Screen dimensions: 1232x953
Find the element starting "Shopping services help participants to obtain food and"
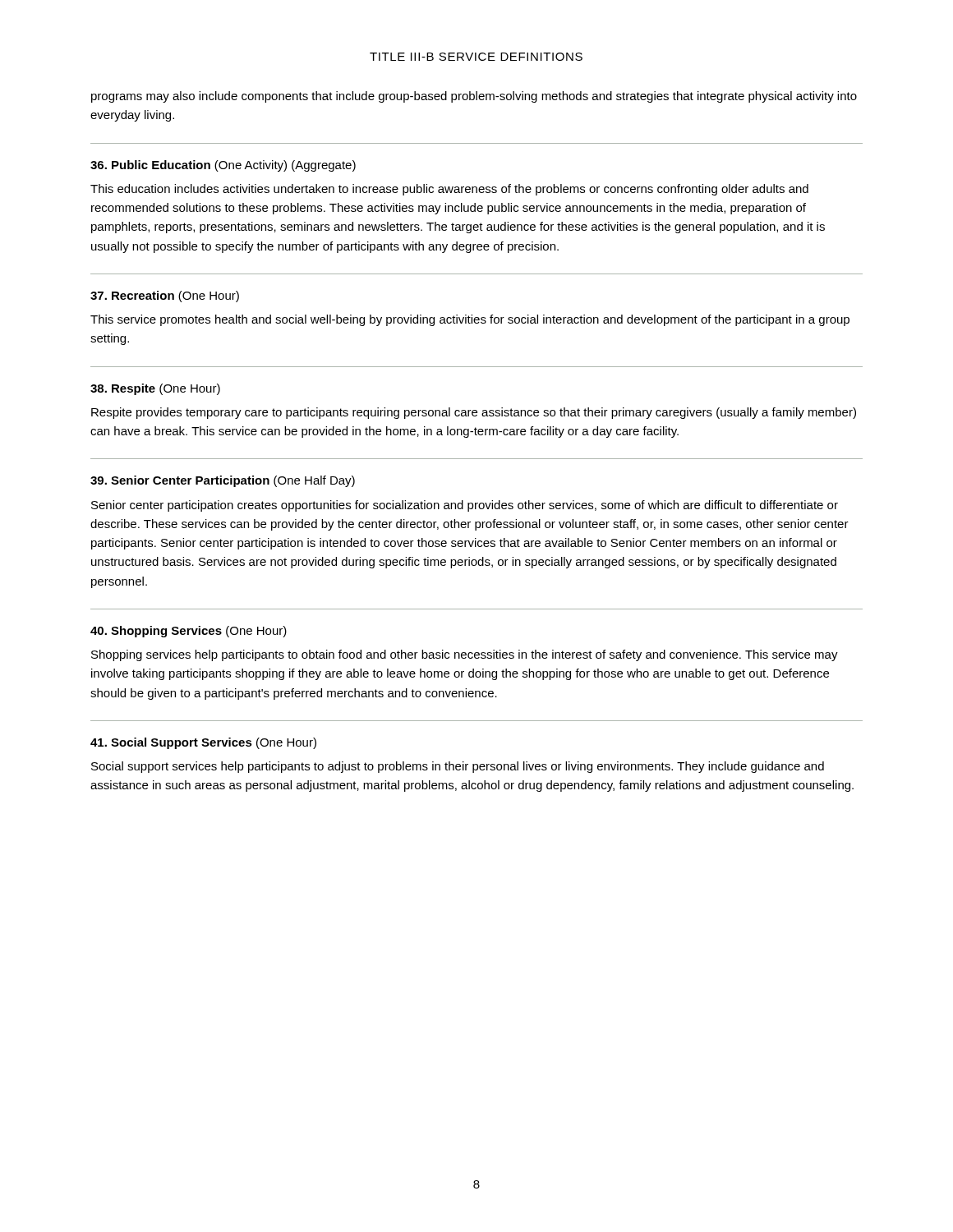[464, 673]
